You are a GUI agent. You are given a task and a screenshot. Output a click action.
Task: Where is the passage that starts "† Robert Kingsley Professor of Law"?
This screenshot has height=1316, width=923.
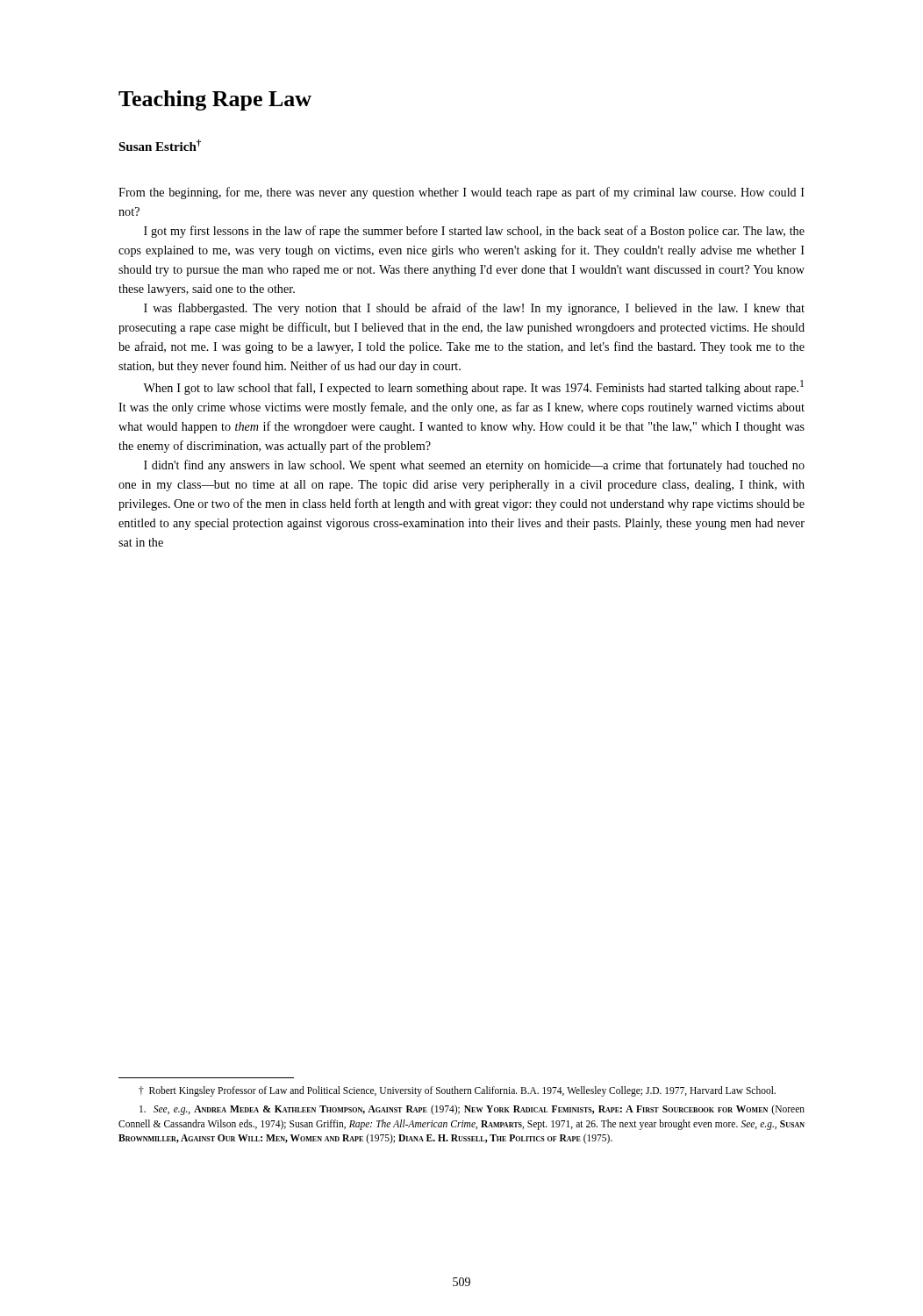pos(462,1115)
